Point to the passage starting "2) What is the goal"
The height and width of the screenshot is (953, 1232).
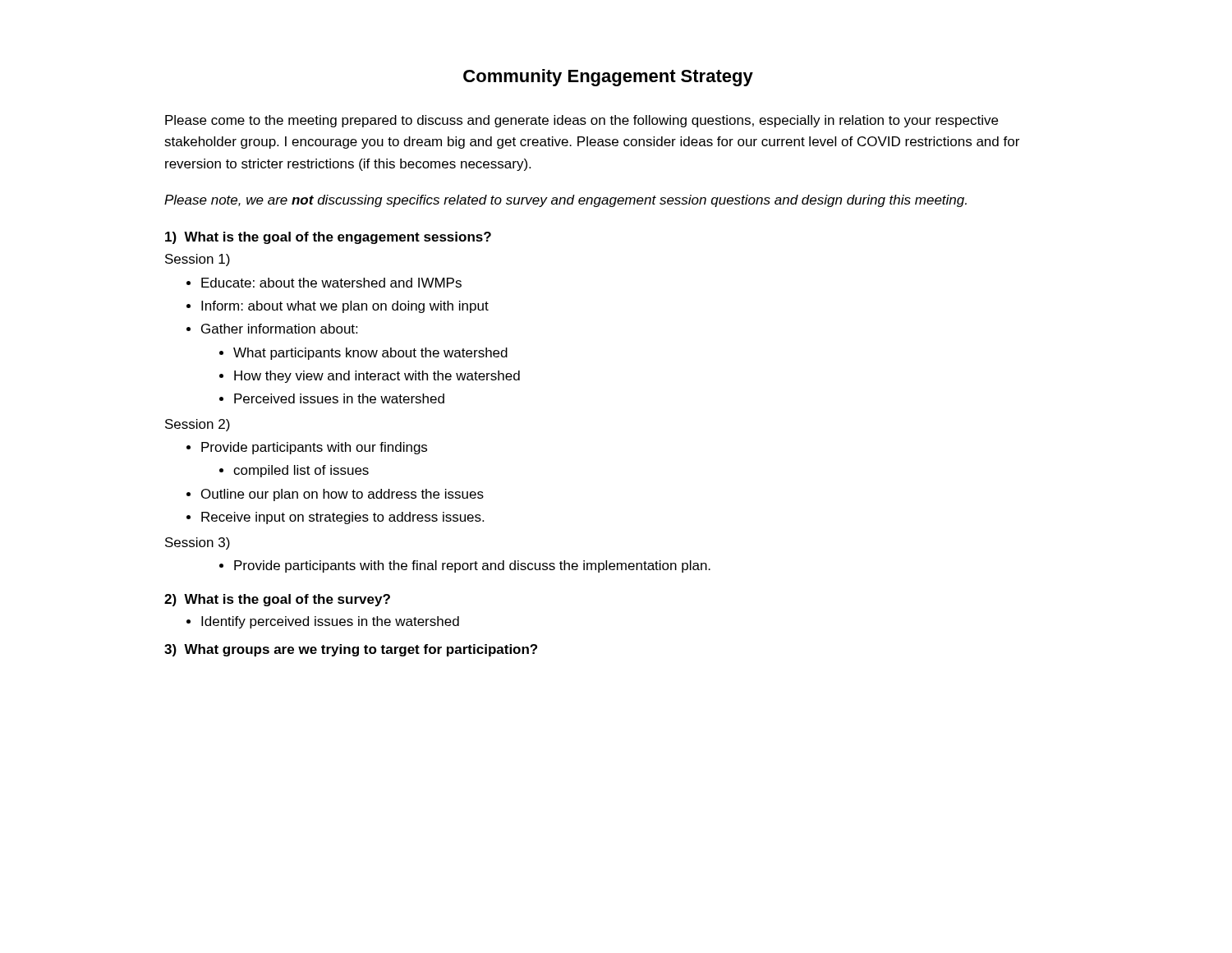coord(278,599)
